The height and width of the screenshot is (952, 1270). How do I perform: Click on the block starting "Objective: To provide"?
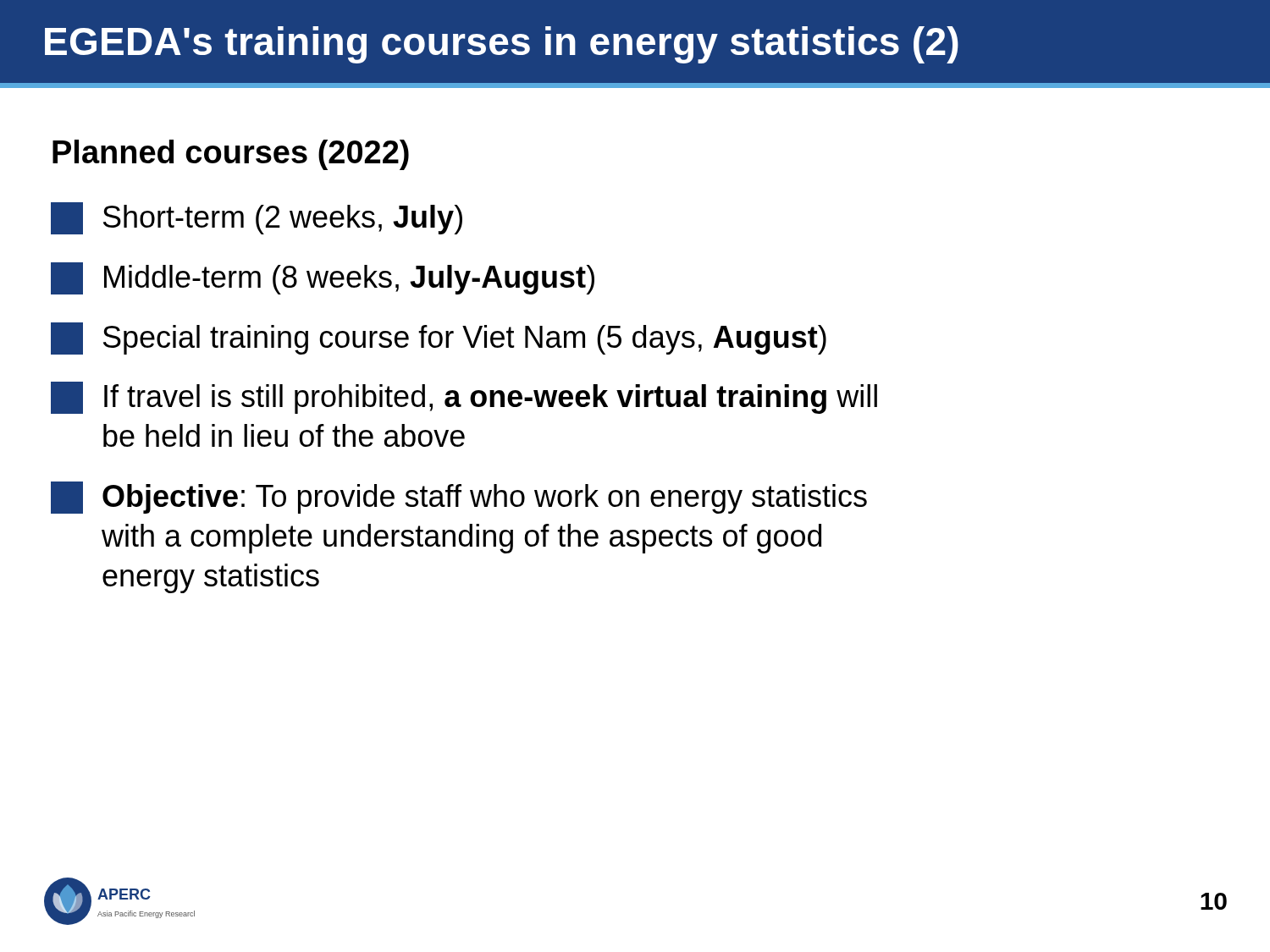459,537
